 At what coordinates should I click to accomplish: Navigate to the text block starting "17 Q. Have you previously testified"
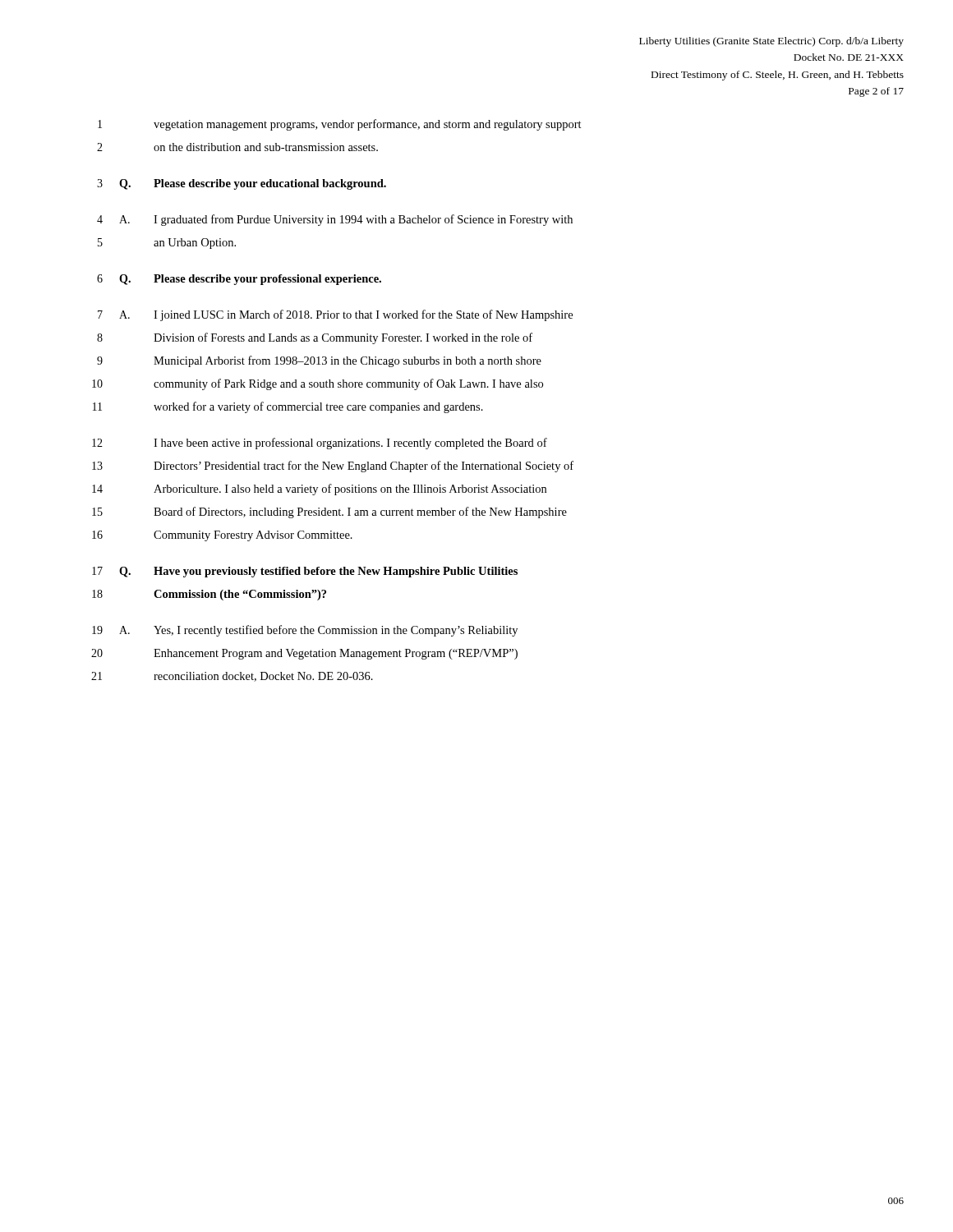476,571
